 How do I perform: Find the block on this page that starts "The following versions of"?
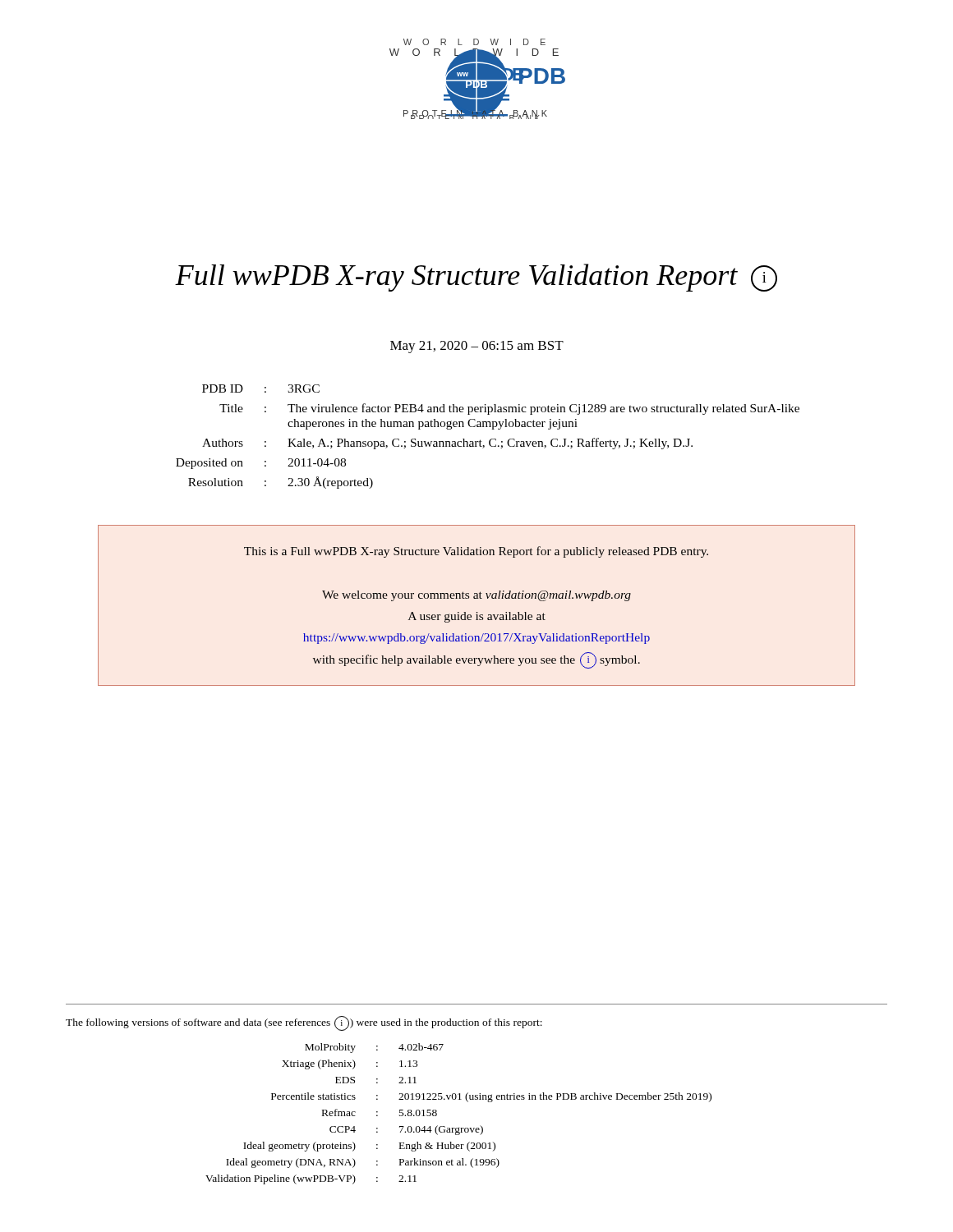point(304,1023)
